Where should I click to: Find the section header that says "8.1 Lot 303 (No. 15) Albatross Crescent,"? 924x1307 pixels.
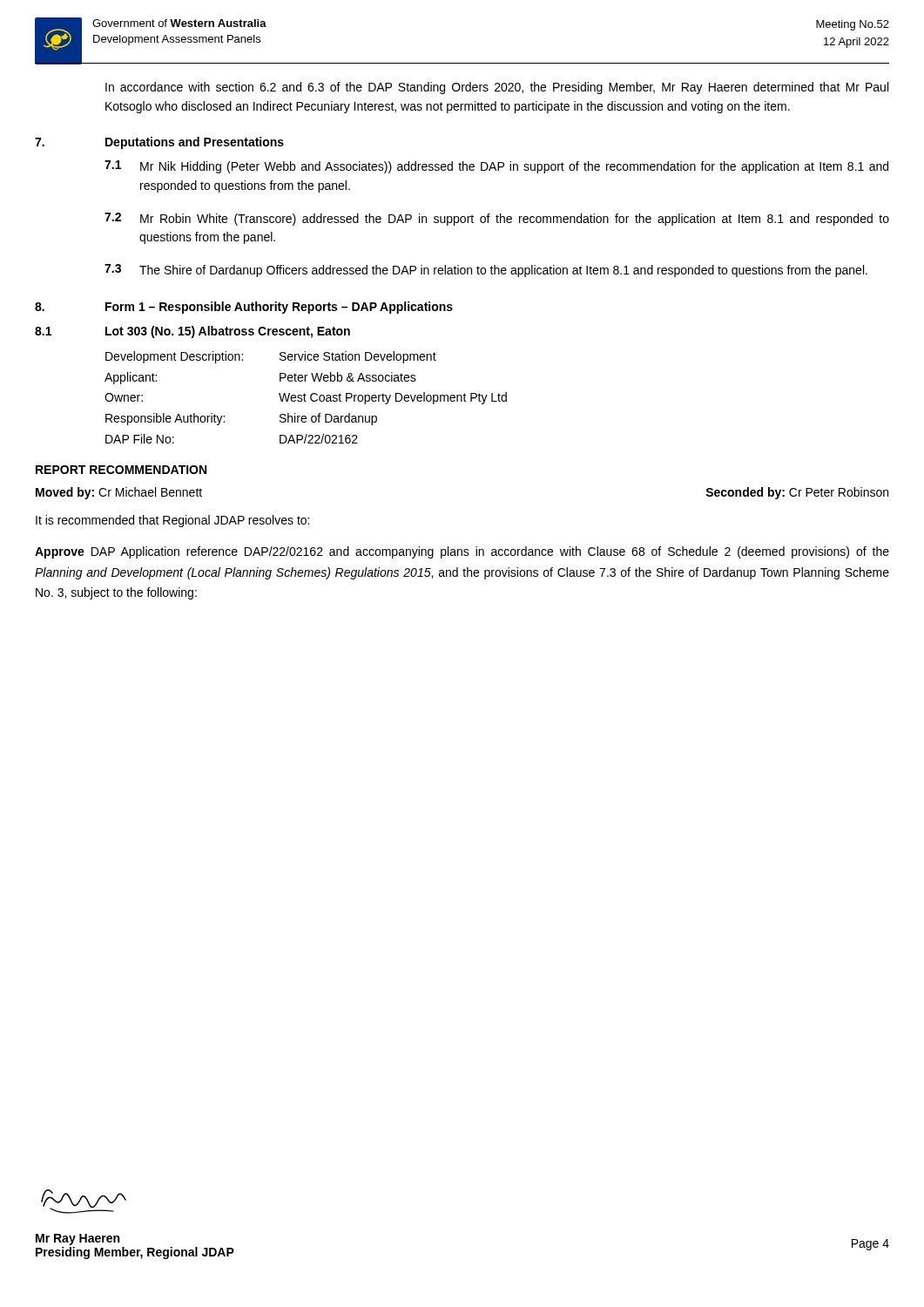pyautogui.click(x=462, y=387)
